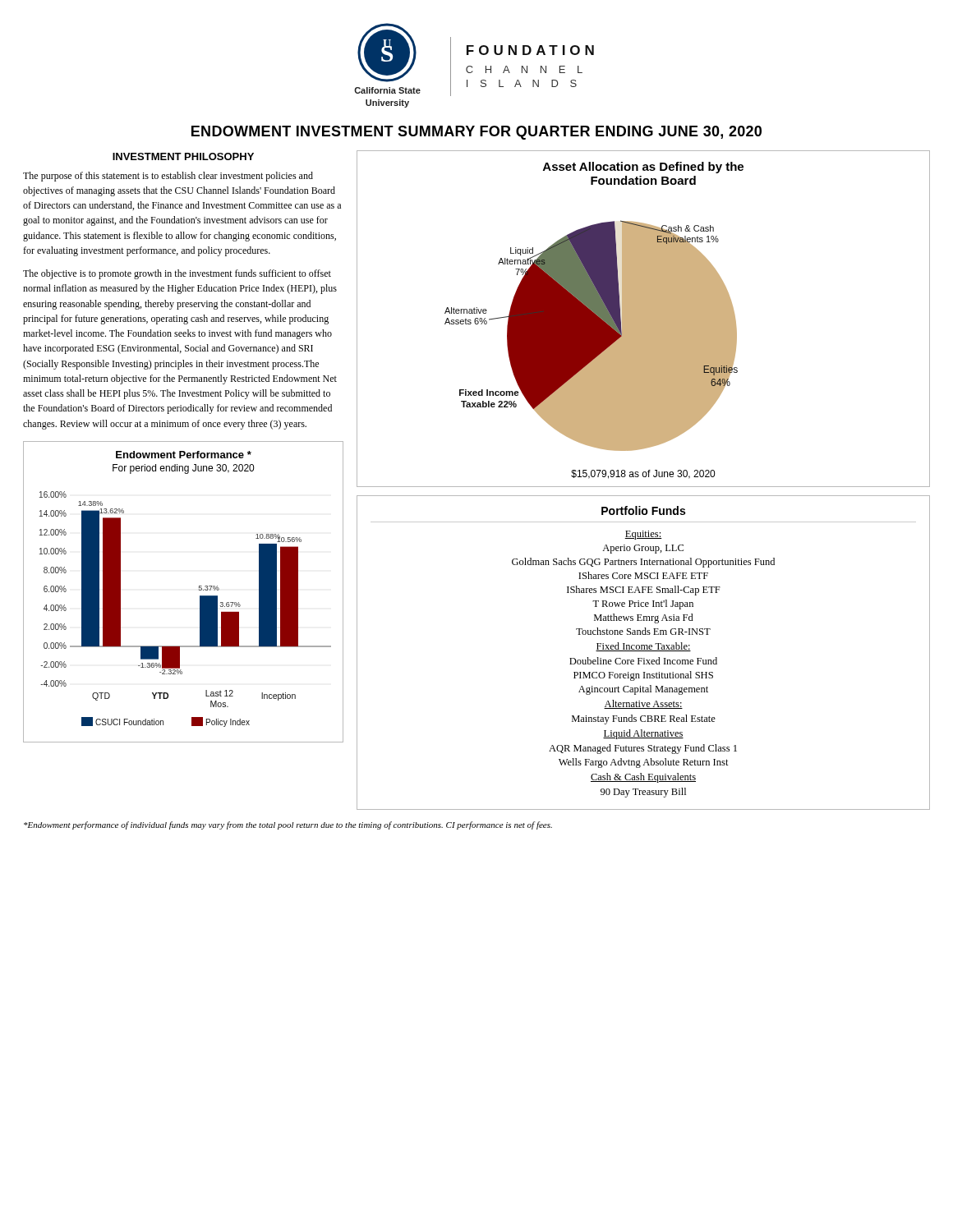Click a table
This screenshot has width=953, height=1232.
643,652
